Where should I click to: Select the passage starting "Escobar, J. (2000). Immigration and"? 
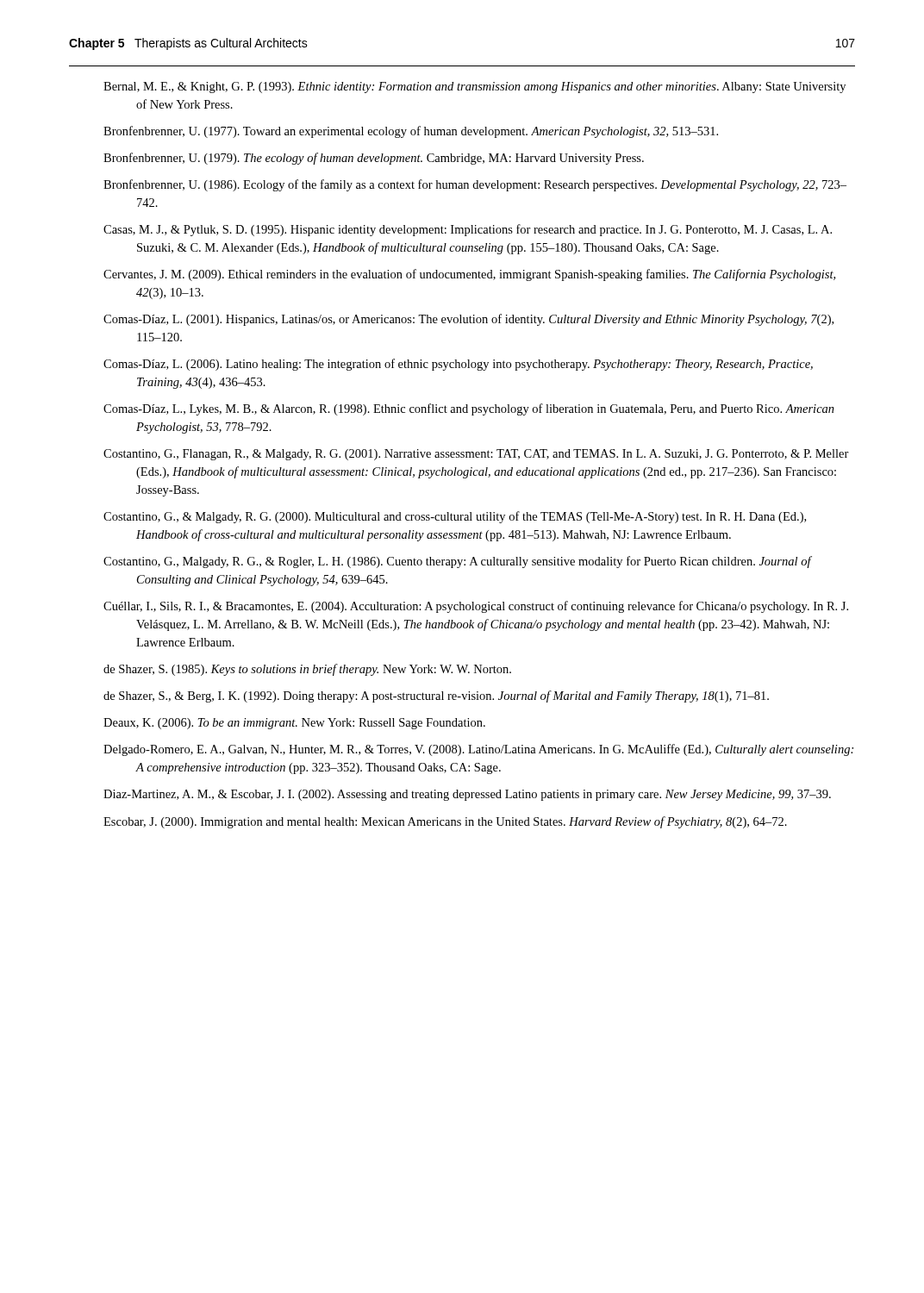pyautogui.click(x=445, y=821)
